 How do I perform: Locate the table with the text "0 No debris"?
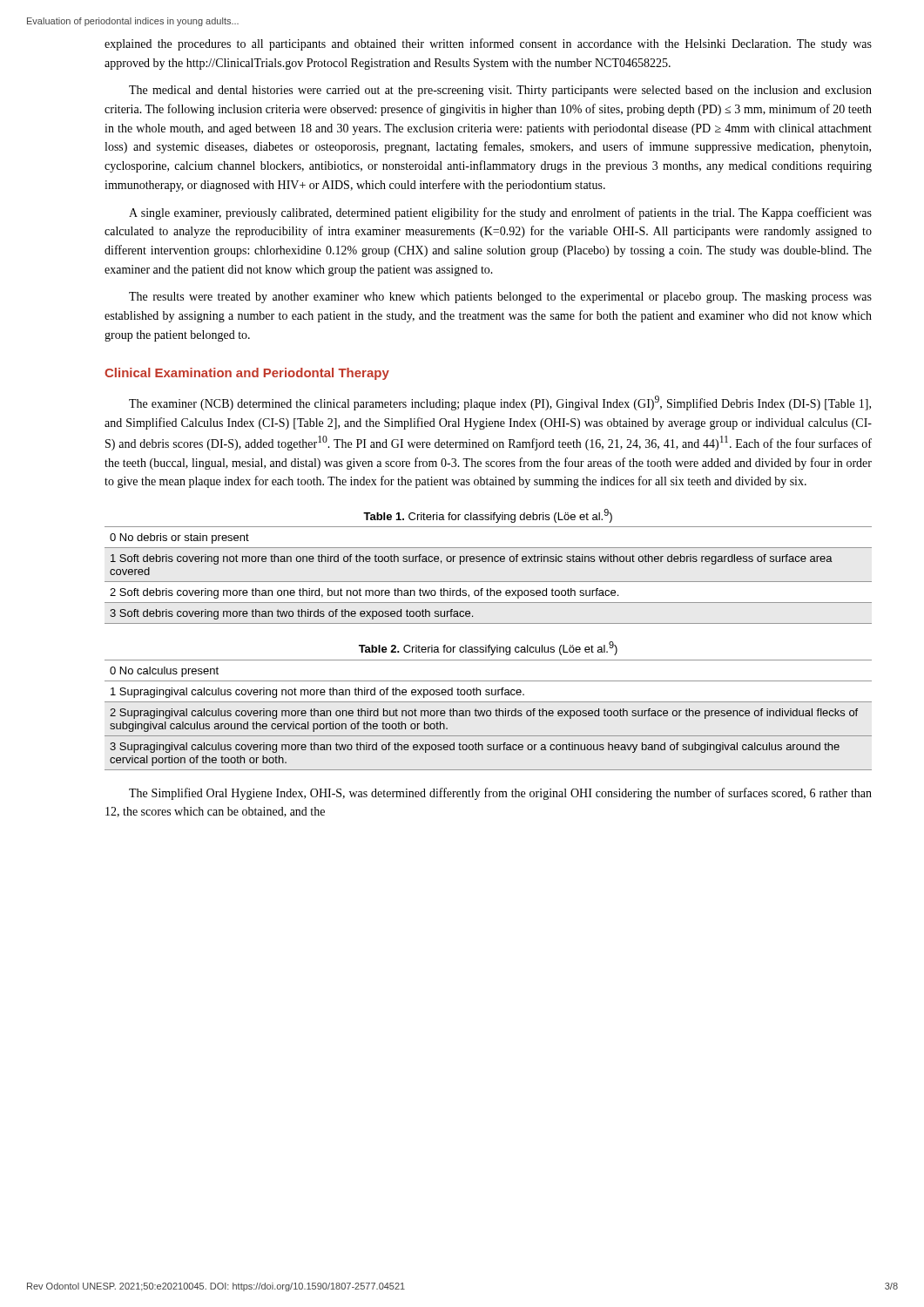click(488, 575)
